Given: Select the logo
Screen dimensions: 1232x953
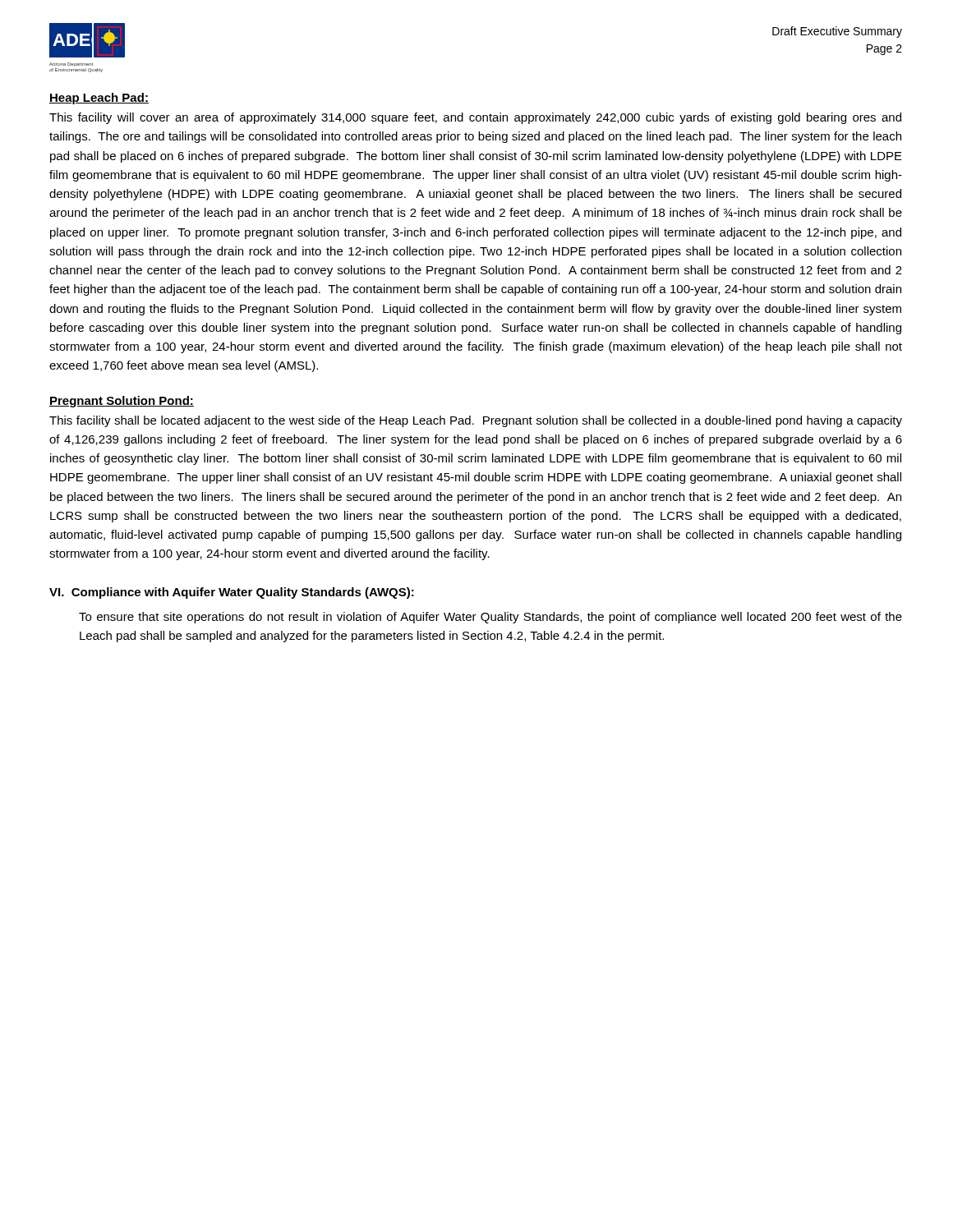Looking at the screenshot, I should (x=94, y=48).
